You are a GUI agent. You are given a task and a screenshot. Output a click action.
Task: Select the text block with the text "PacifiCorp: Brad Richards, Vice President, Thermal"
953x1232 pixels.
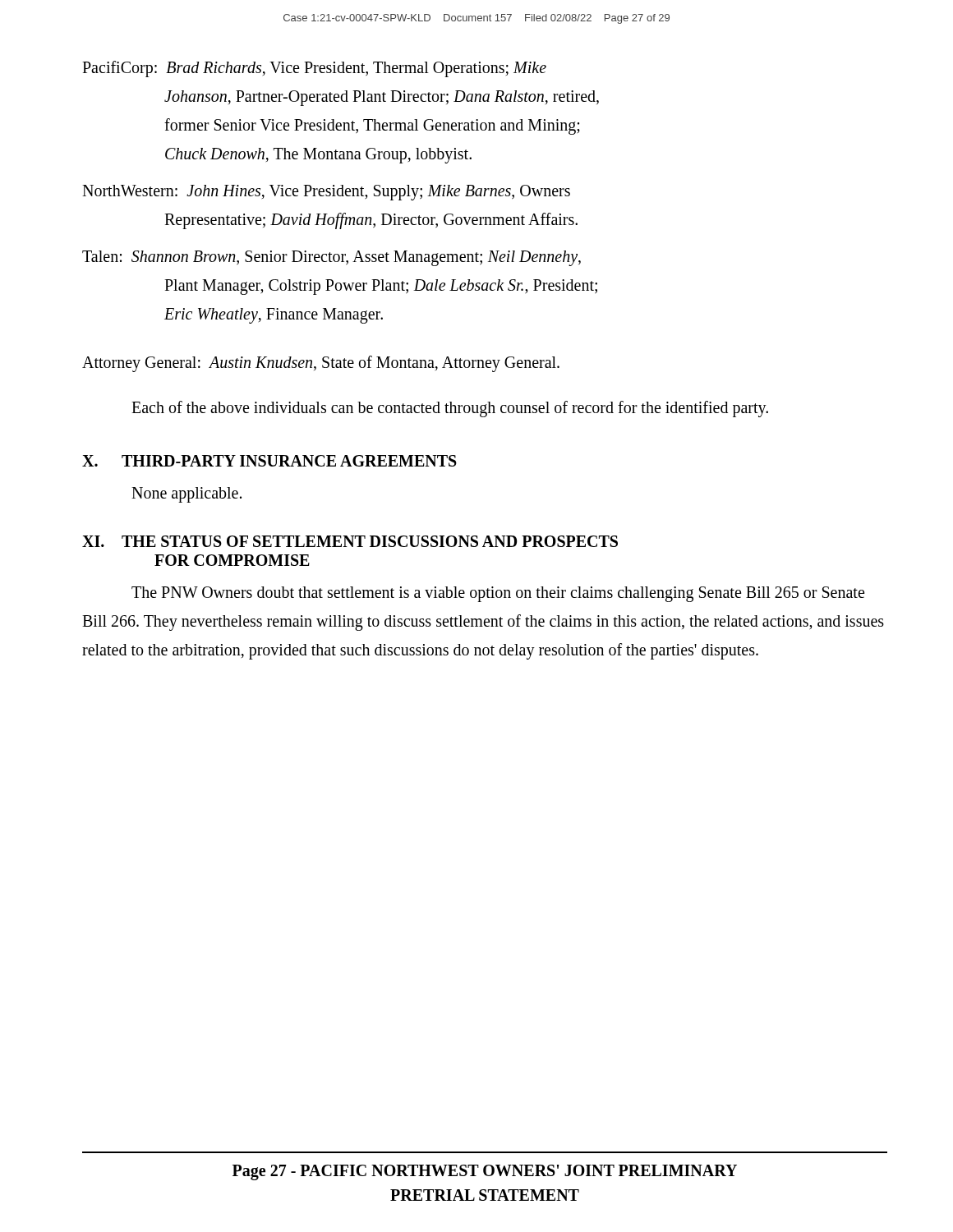click(485, 113)
